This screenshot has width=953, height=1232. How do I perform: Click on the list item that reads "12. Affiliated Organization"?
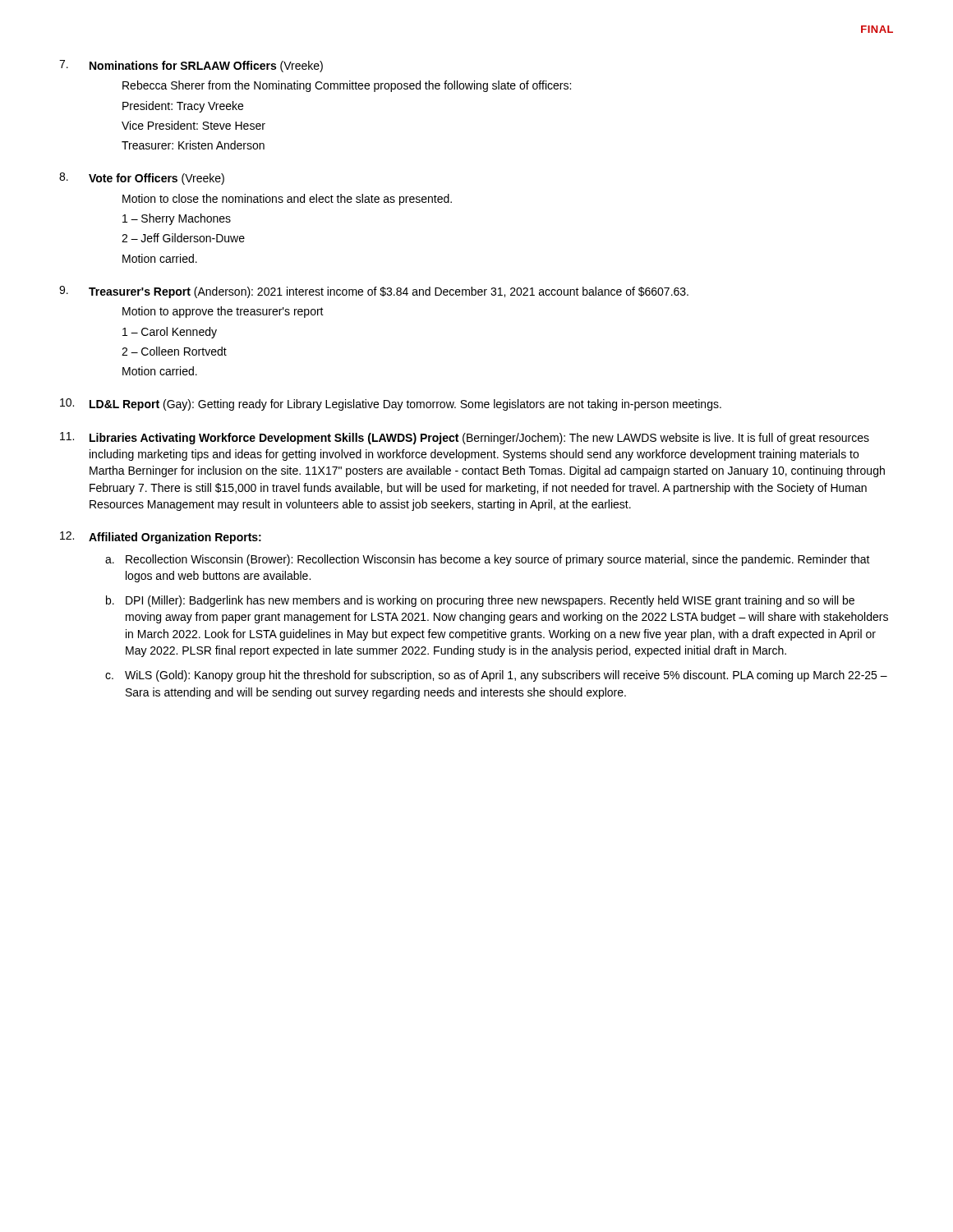click(x=476, y=619)
